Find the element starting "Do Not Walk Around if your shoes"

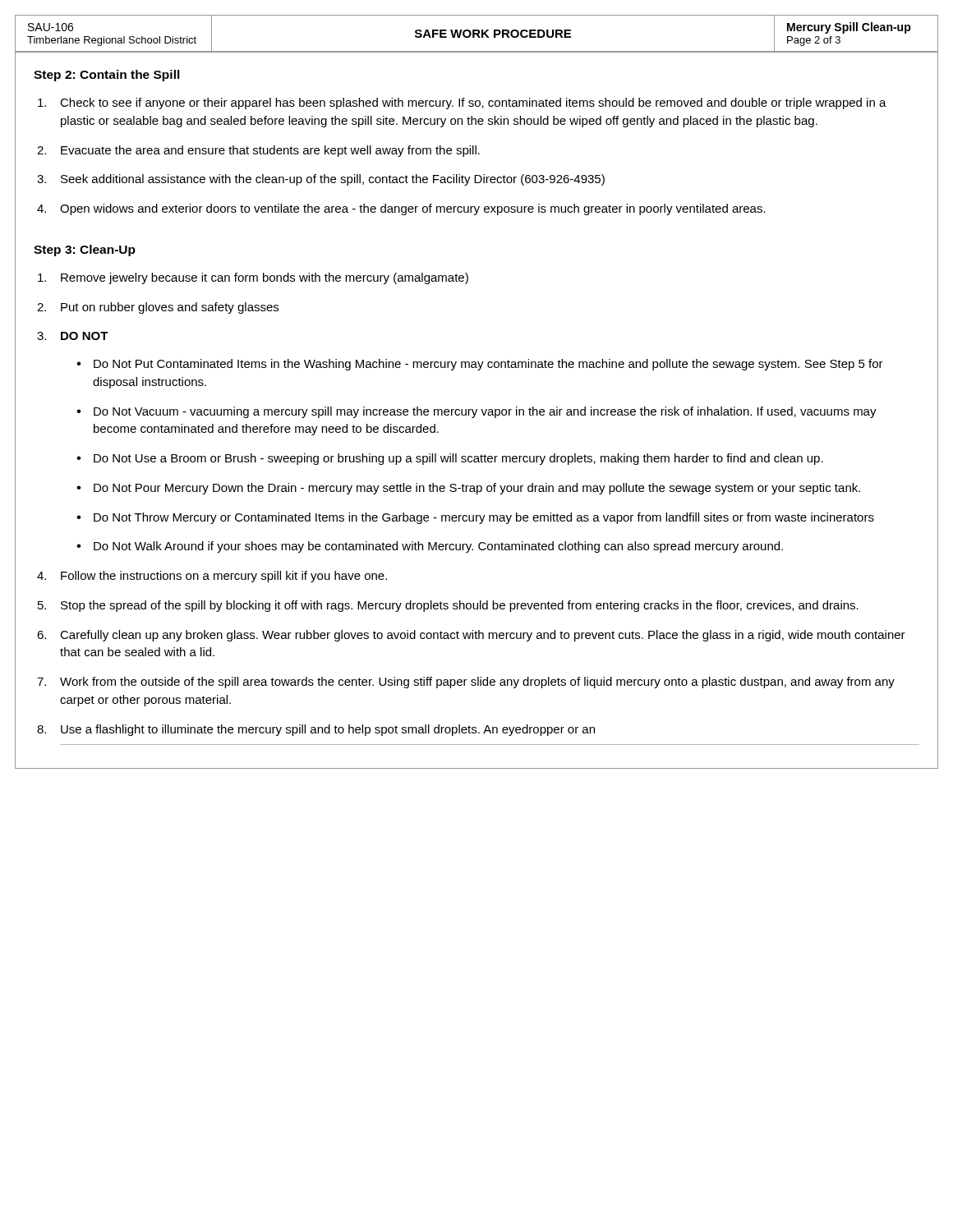pos(438,546)
